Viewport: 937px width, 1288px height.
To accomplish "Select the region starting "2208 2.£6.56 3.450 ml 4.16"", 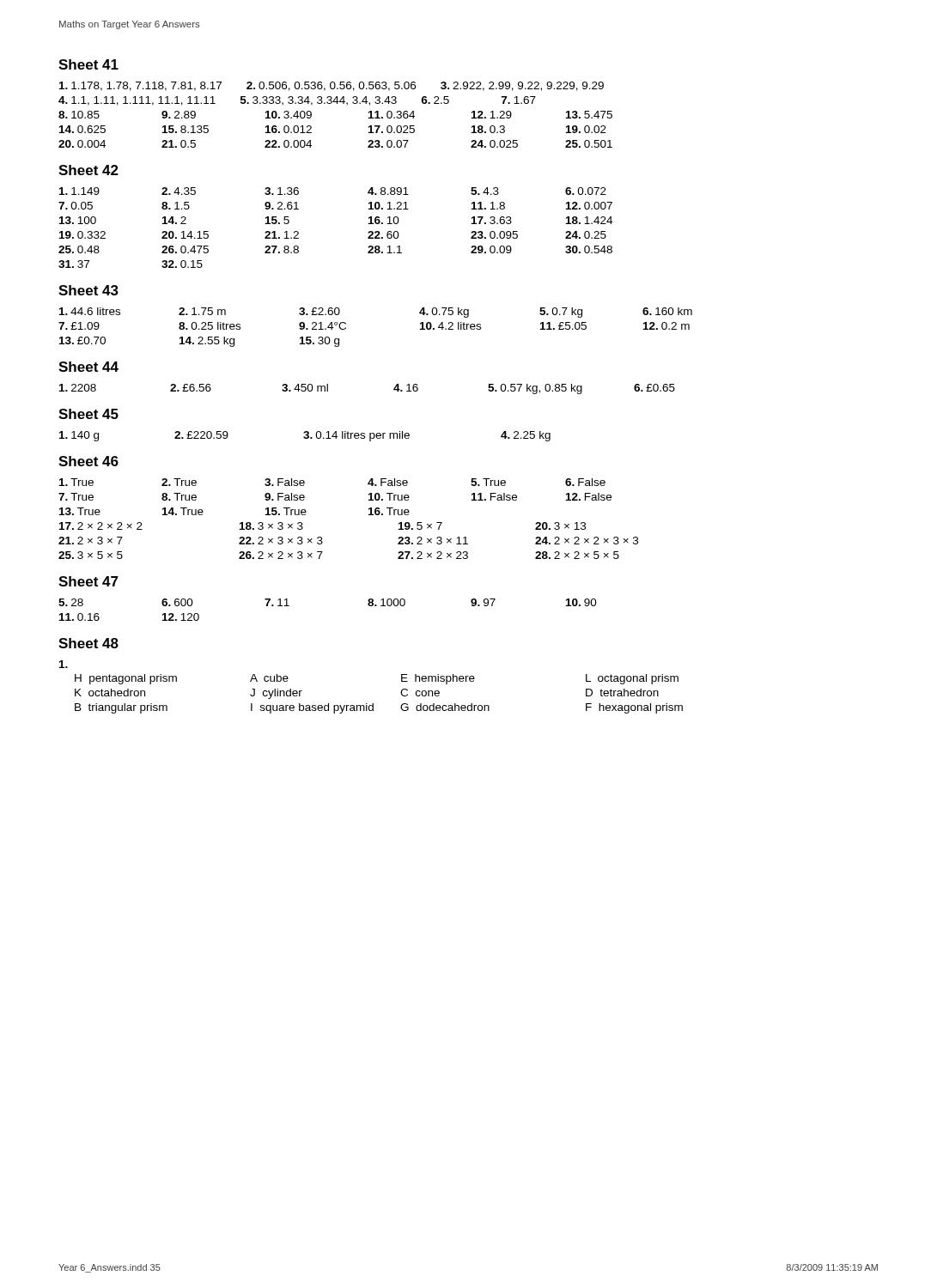I will [73, 389].
